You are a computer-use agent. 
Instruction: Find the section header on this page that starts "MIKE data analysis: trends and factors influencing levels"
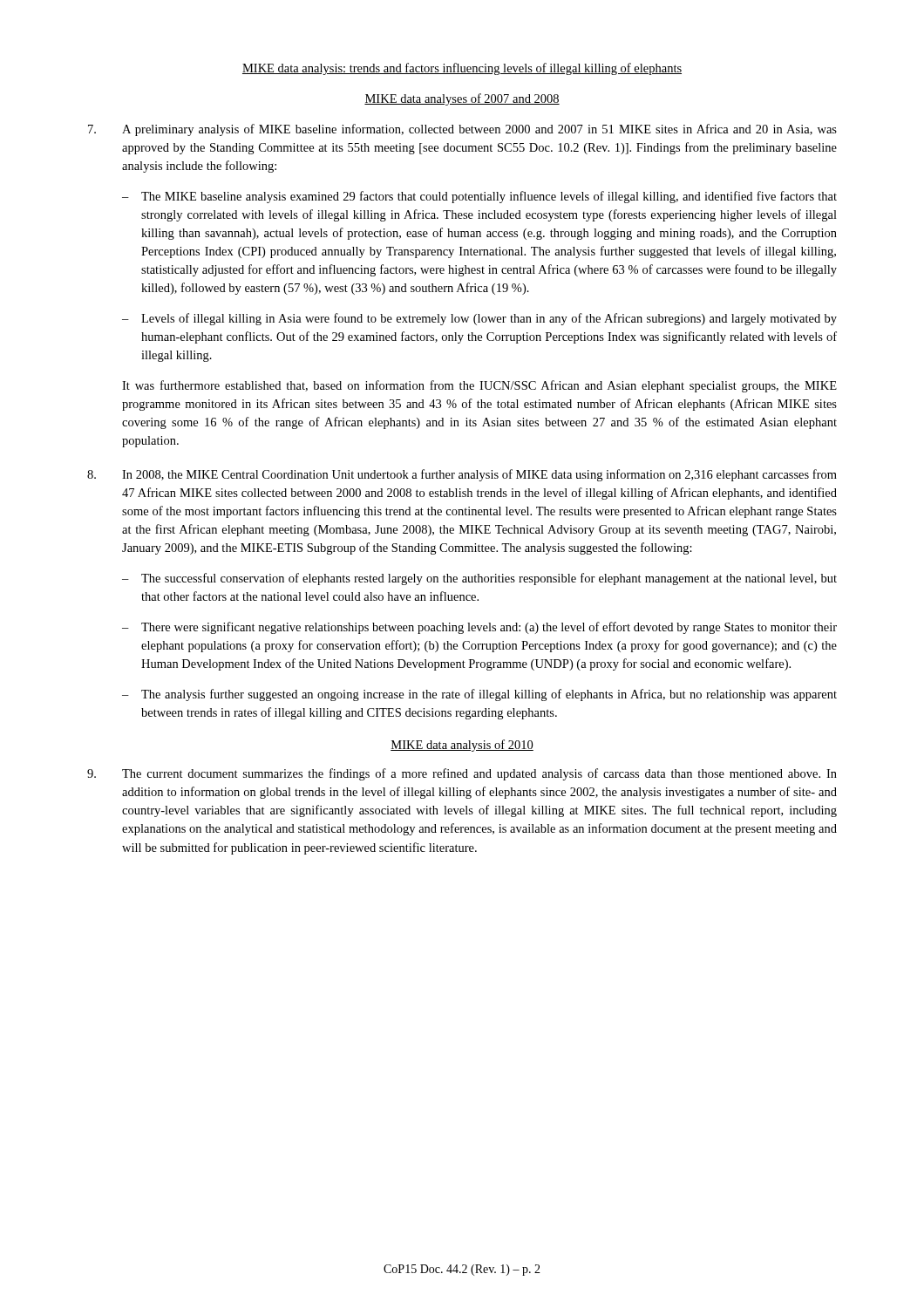[462, 68]
